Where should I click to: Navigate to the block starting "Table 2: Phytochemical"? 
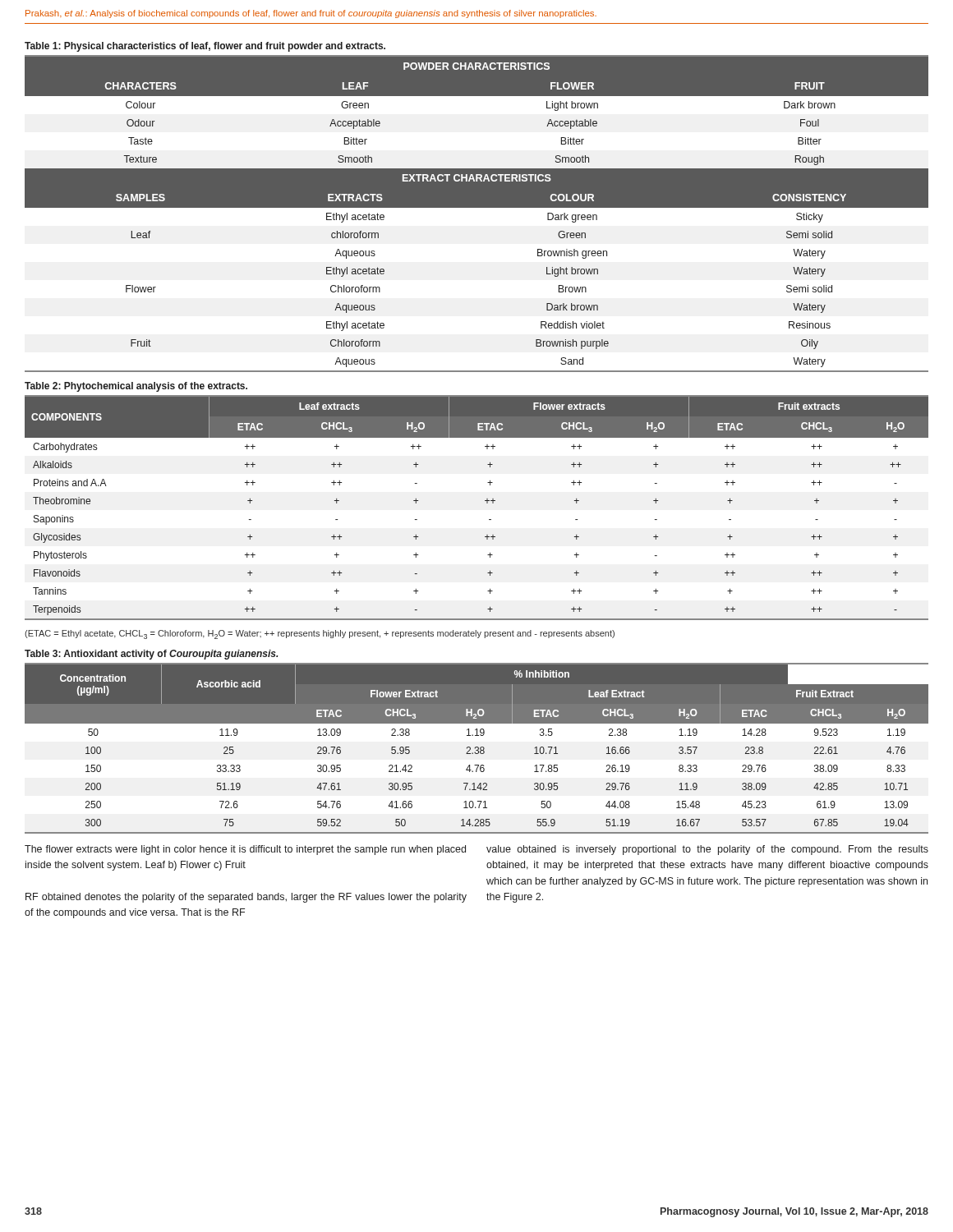136,386
